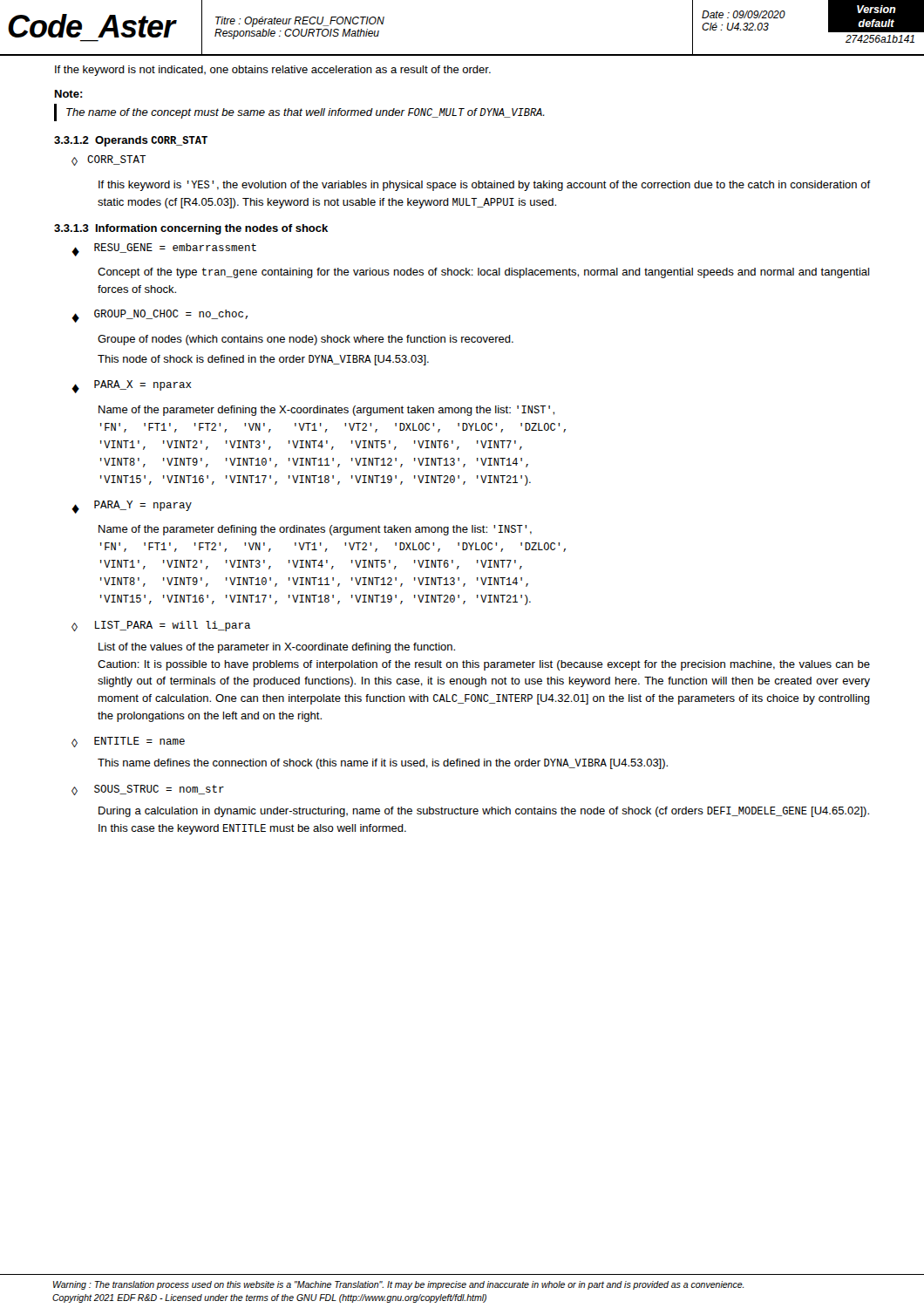
Task: Click where it says "◊ CORR_STAT"
Action: [x=109, y=161]
